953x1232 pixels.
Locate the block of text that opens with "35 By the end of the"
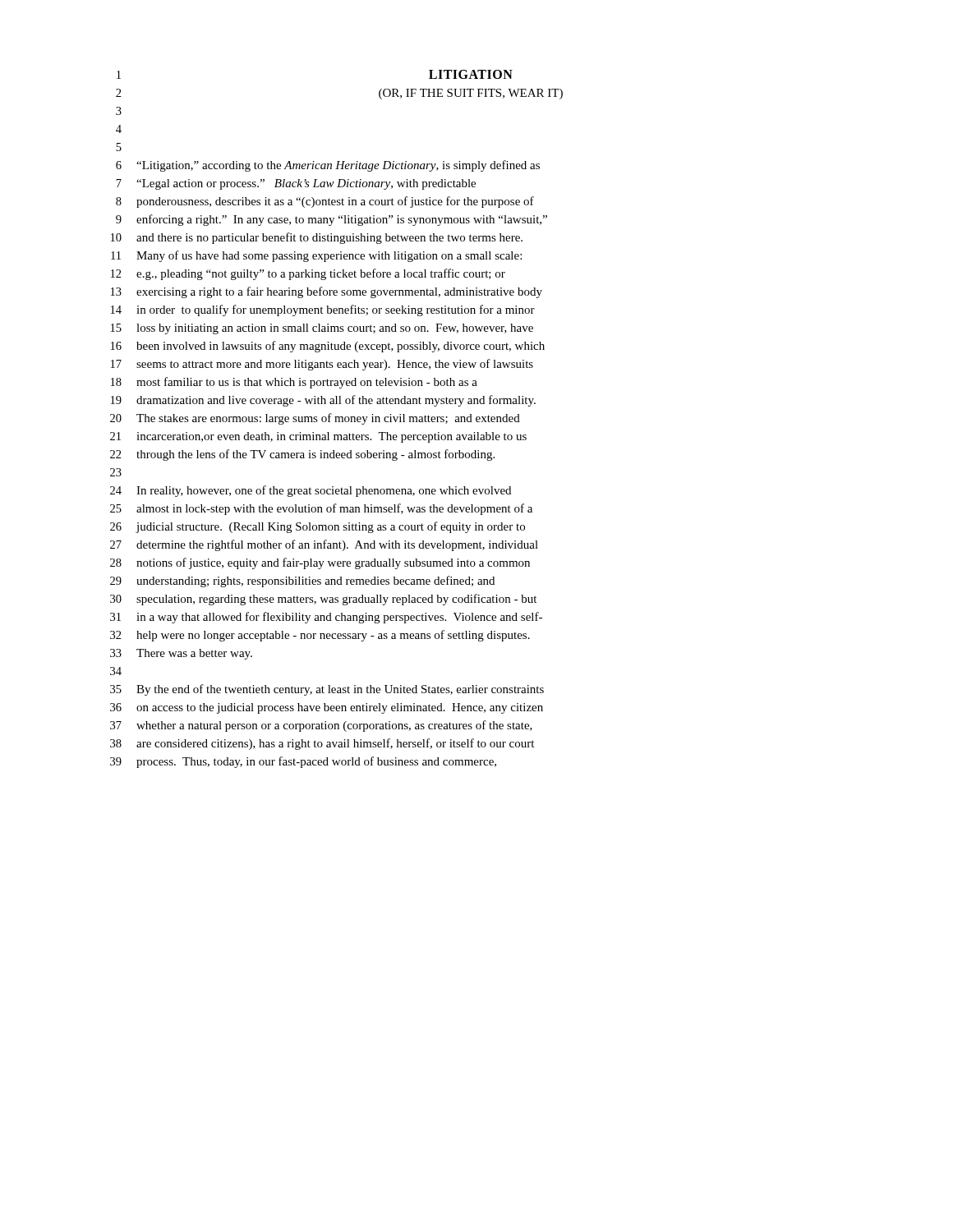pos(452,725)
